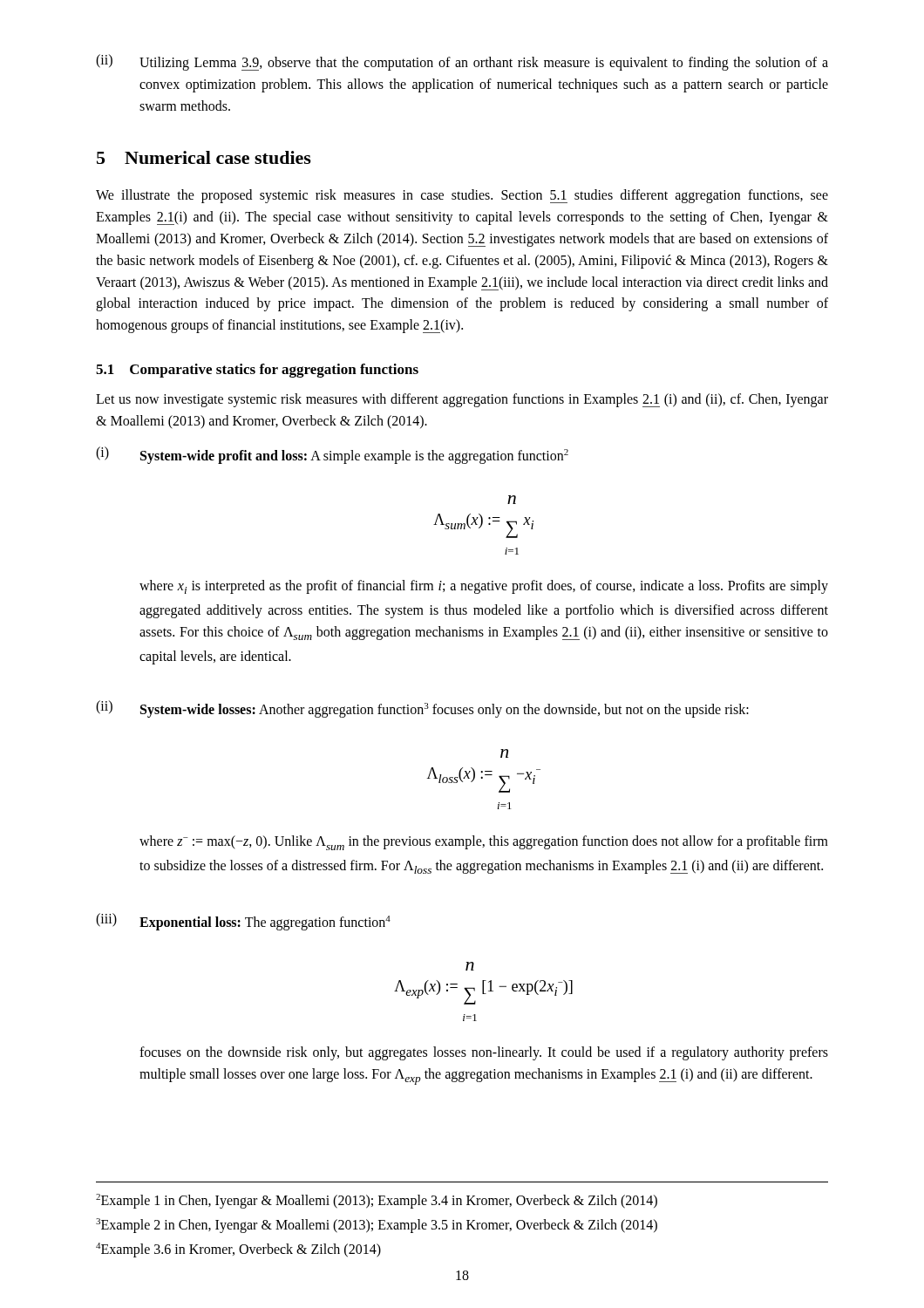The width and height of the screenshot is (924, 1308).
Task: Find the element starting "5.1 Comparative statics for aggregation functions"
Action: click(257, 371)
